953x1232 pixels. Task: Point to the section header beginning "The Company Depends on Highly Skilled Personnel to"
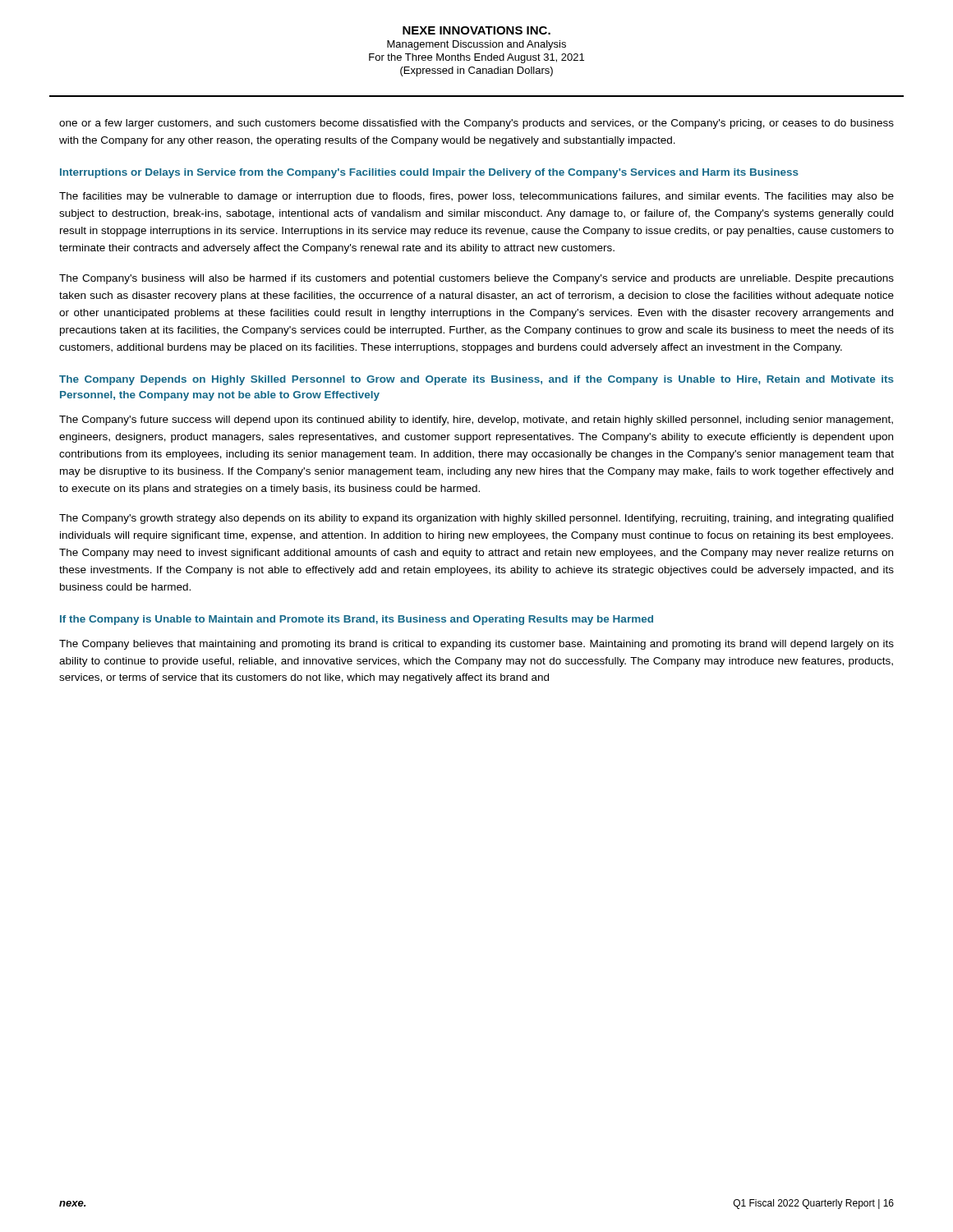(x=476, y=387)
